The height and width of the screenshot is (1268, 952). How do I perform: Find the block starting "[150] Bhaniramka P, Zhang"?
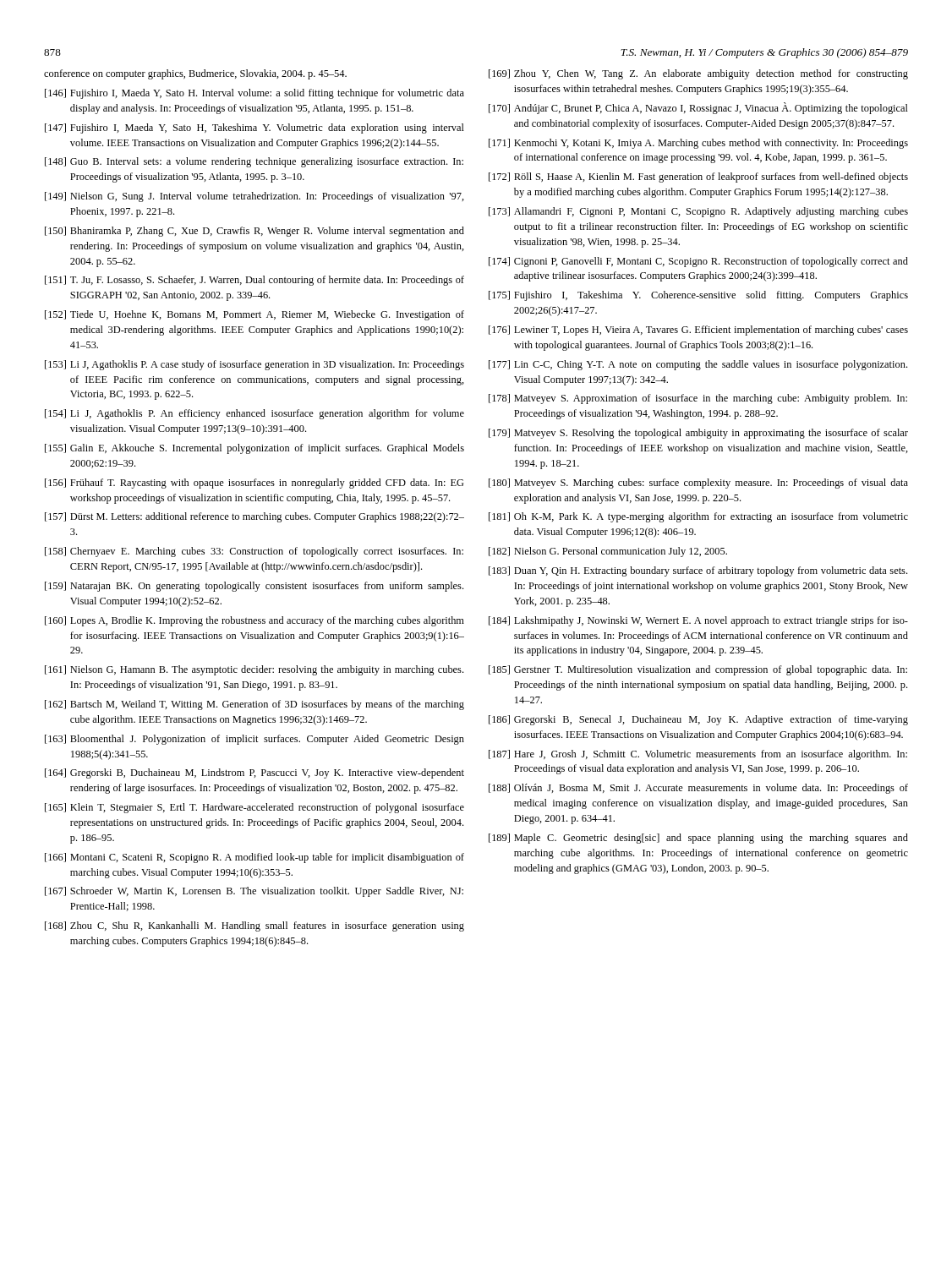[254, 247]
